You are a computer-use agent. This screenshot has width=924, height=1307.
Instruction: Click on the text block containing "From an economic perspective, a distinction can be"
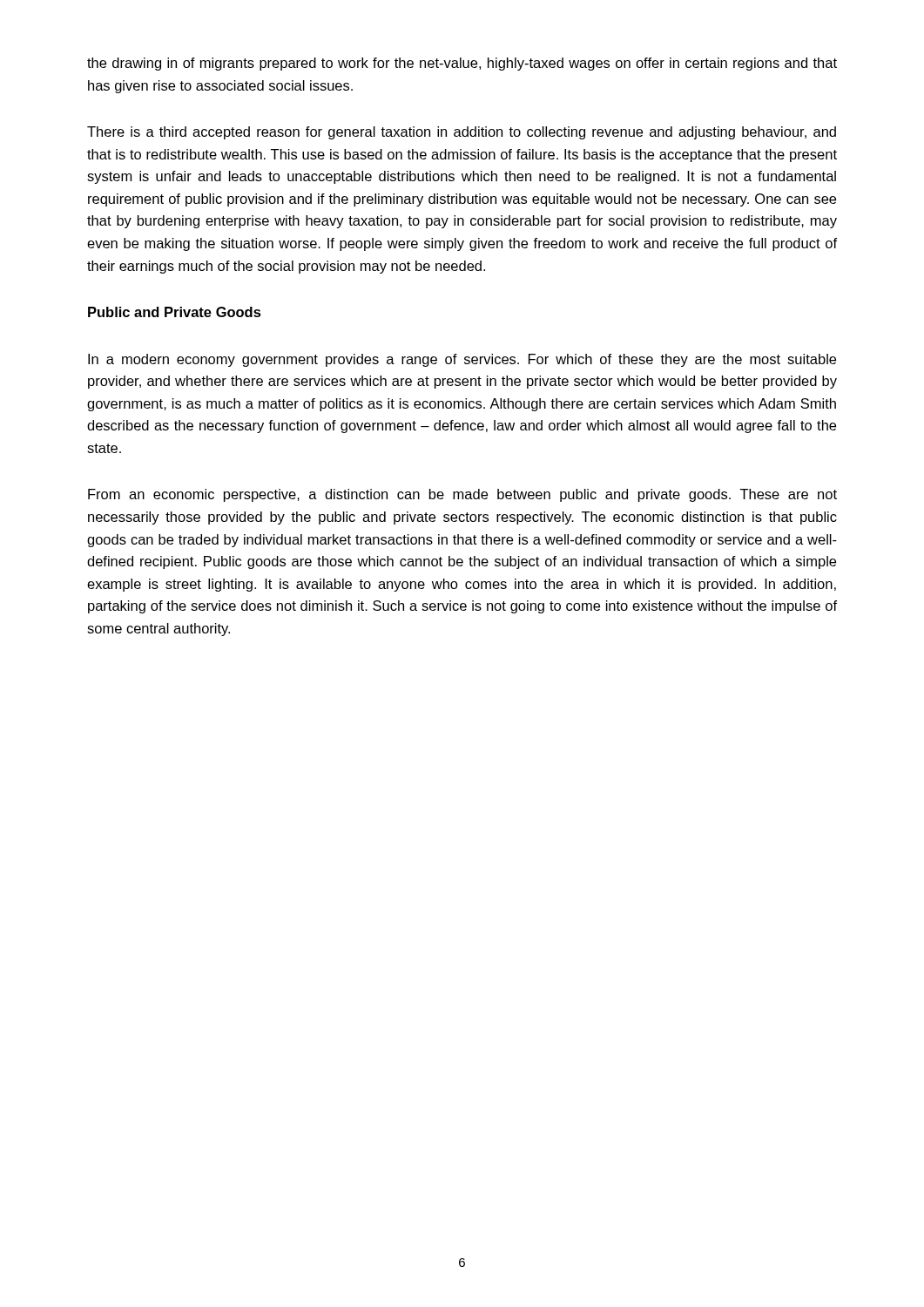462,561
